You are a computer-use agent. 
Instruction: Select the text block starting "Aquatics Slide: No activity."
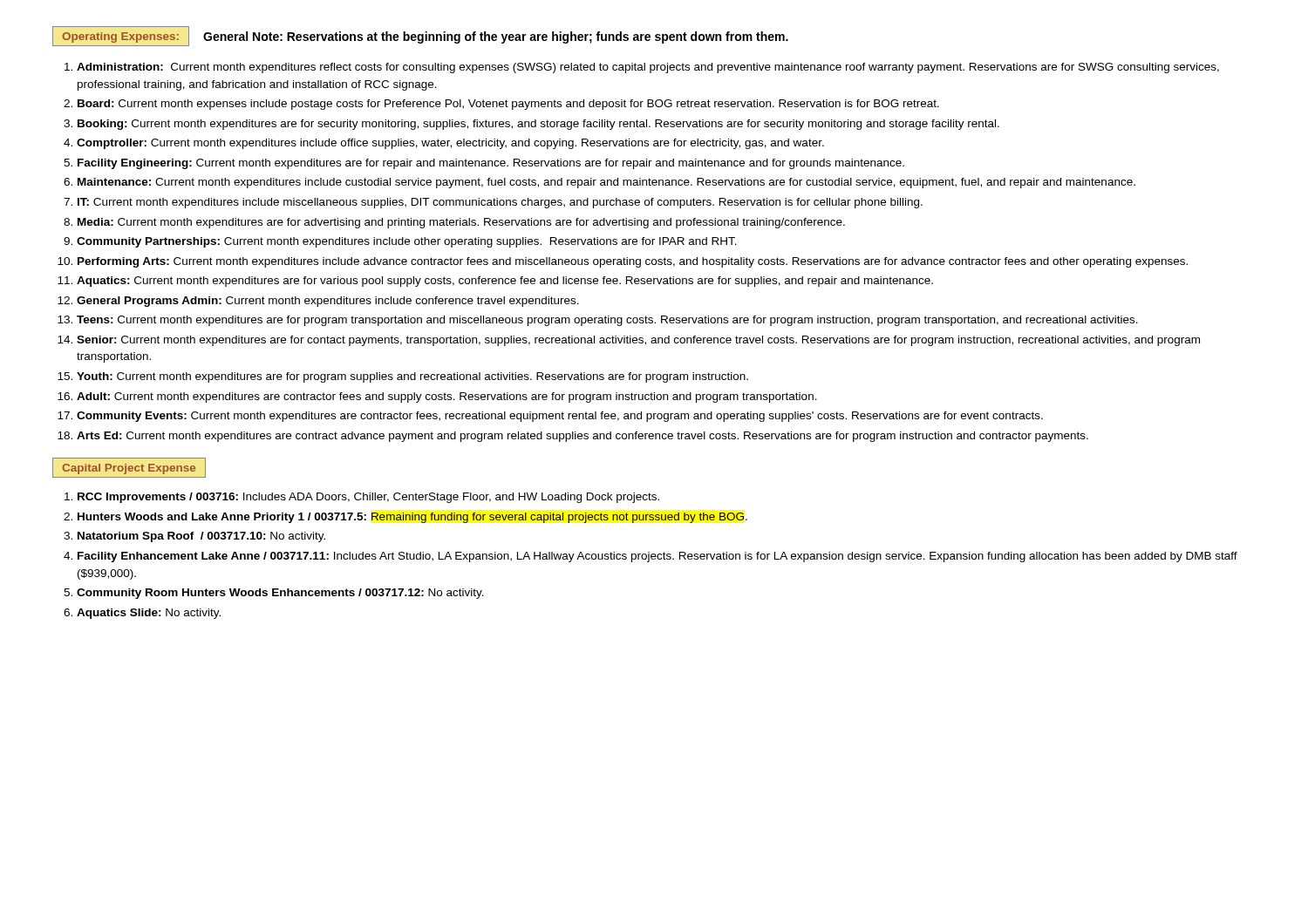click(149, 612)
